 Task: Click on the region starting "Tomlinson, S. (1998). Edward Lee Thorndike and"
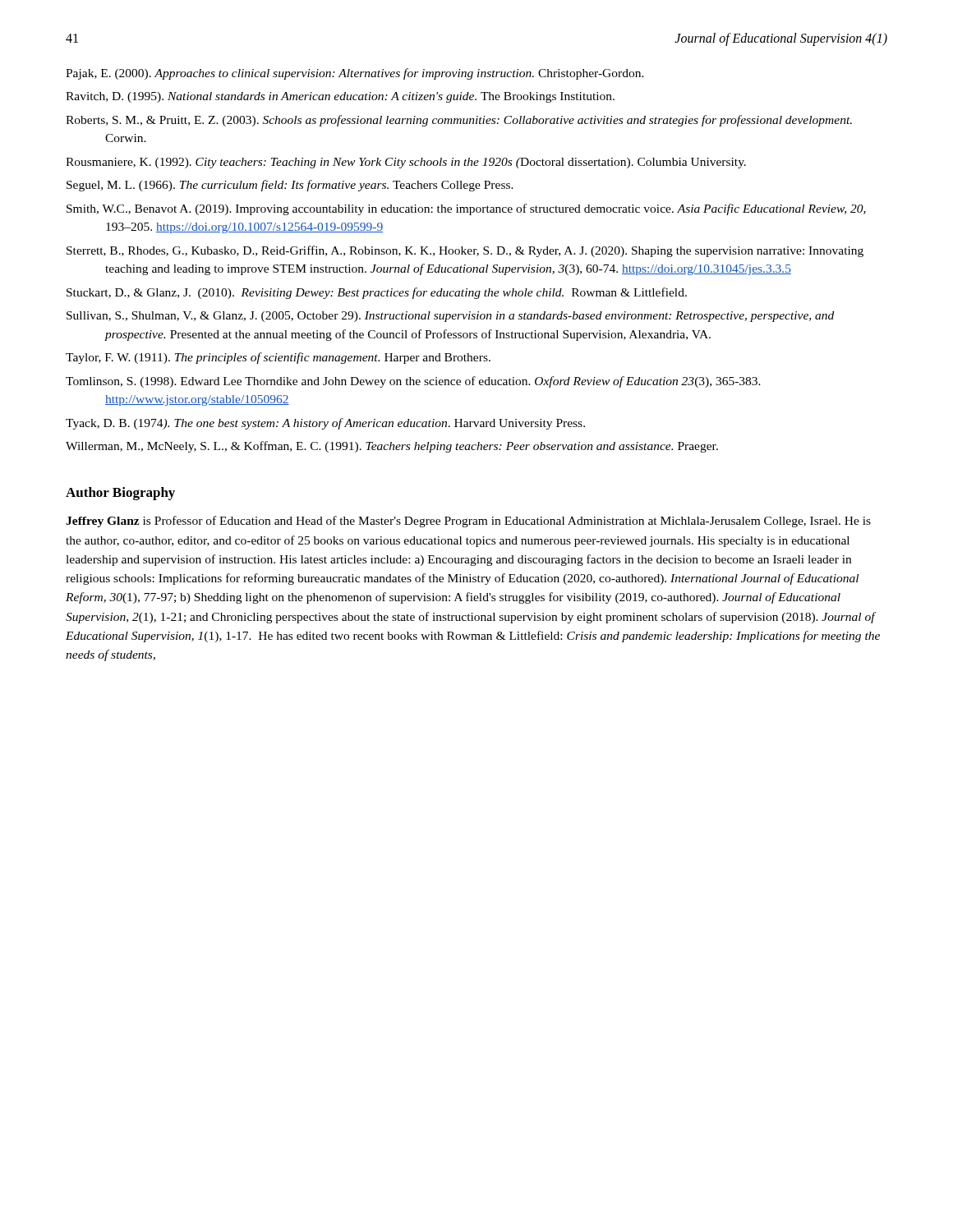tap(413, 390)
